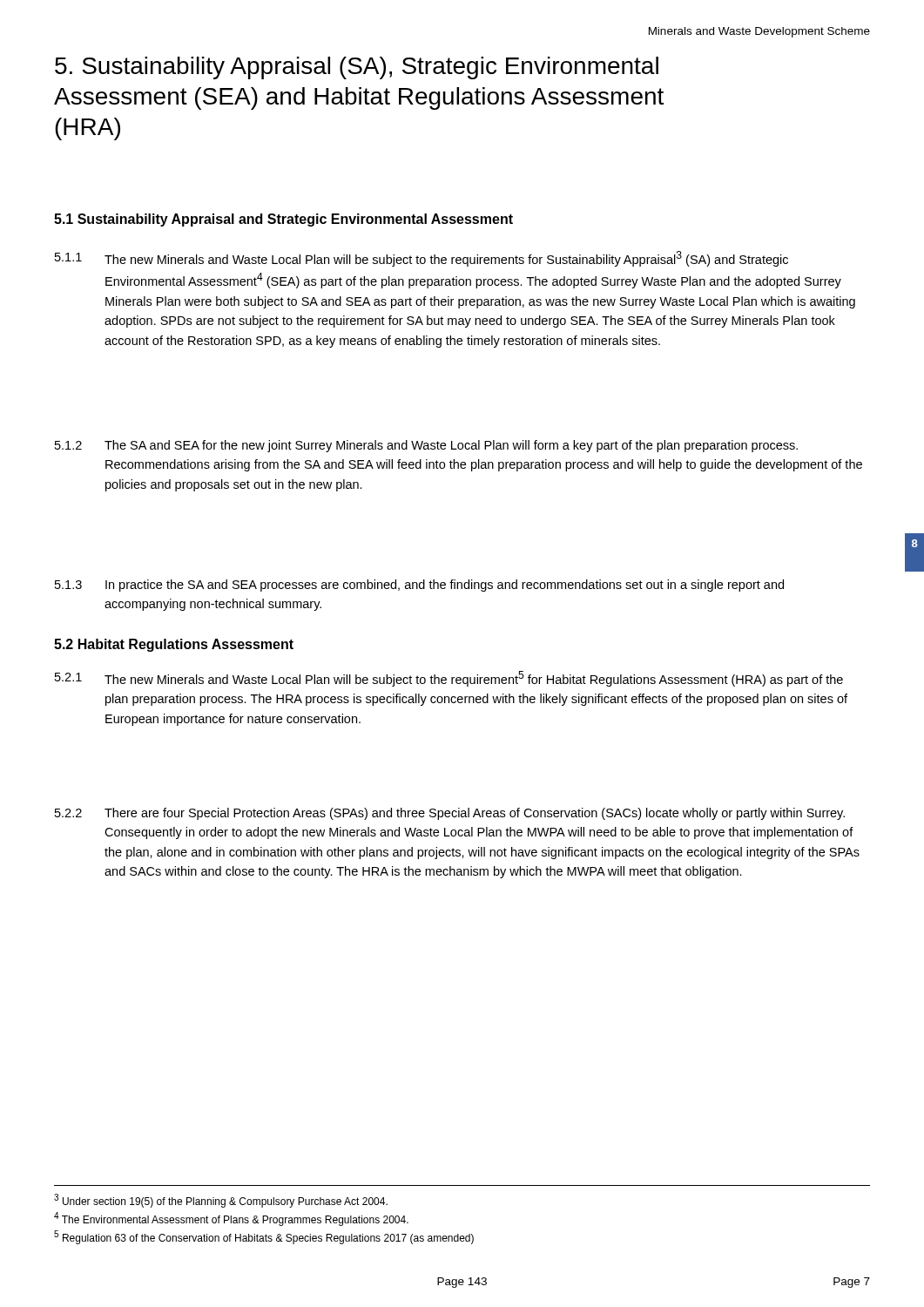Point to the text block starting "1.3 In practice"
This screenshot has height=1307, width=924.
tap(458, 595)
